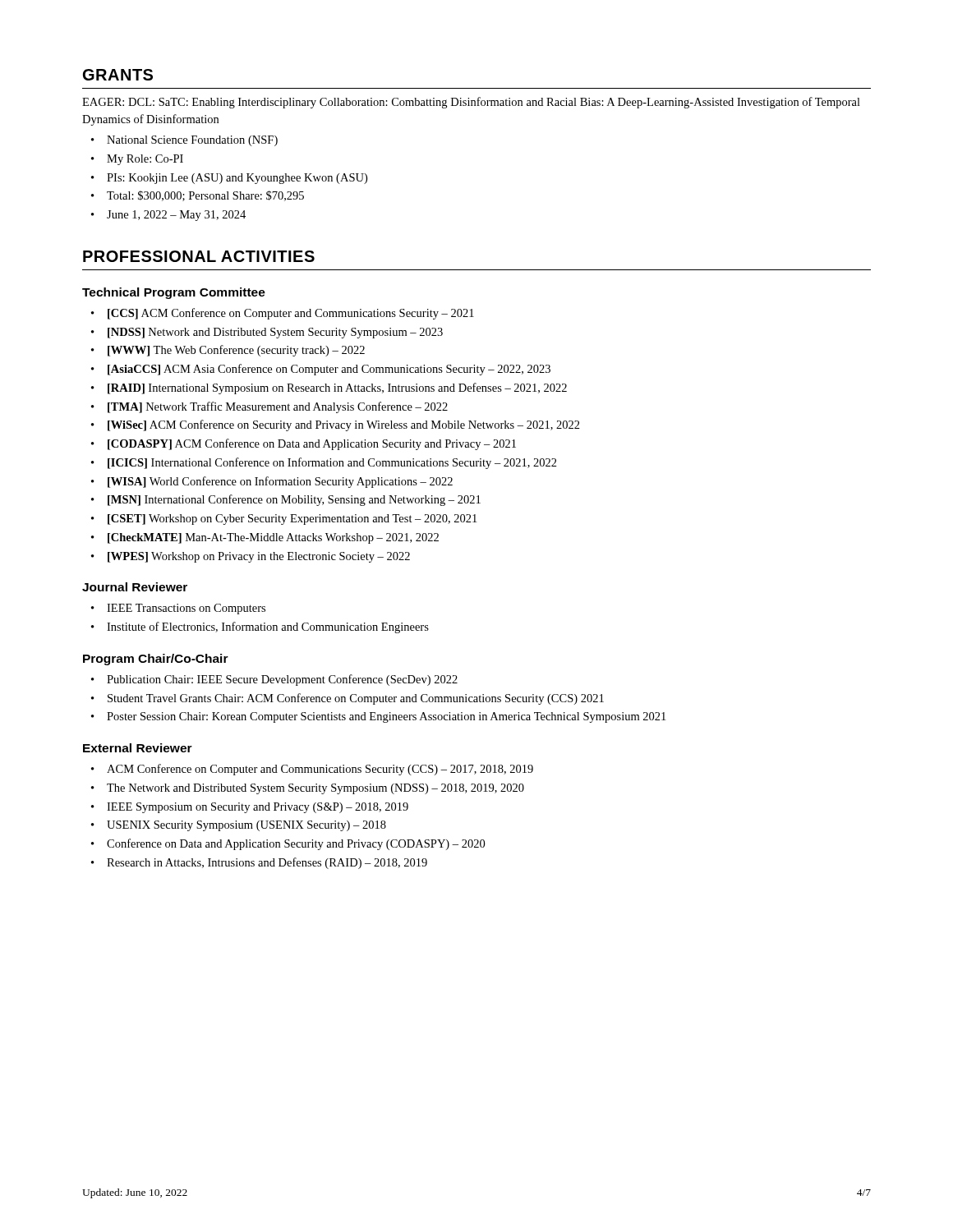Image resolution: width=953 pixels, height=1232 pixels.
Task: Click on the list item containing "[ICICS] International Conference on Information and"
Action: click(x=332, y=462)
